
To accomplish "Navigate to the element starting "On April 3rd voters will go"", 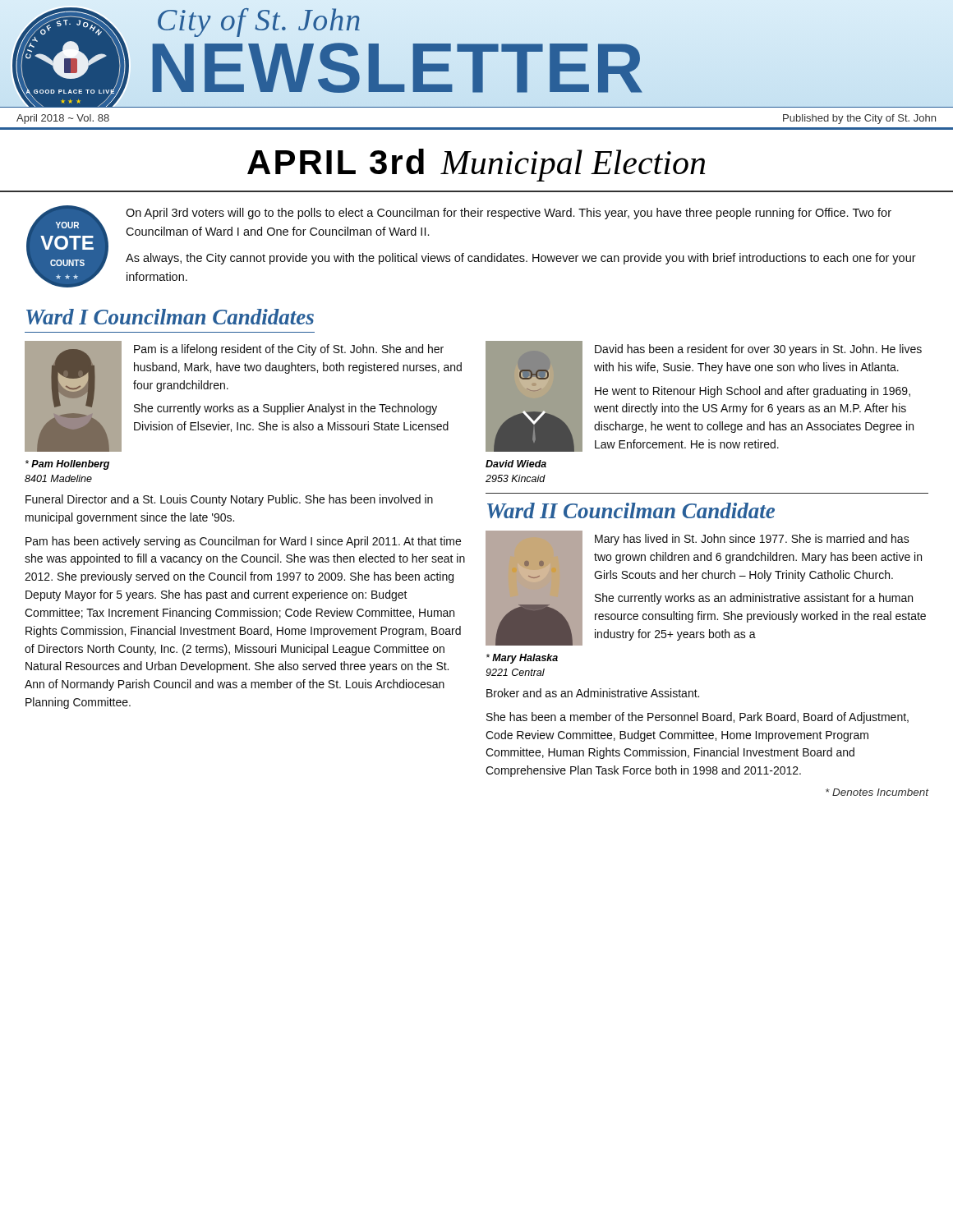I will [x=527, y=245].
